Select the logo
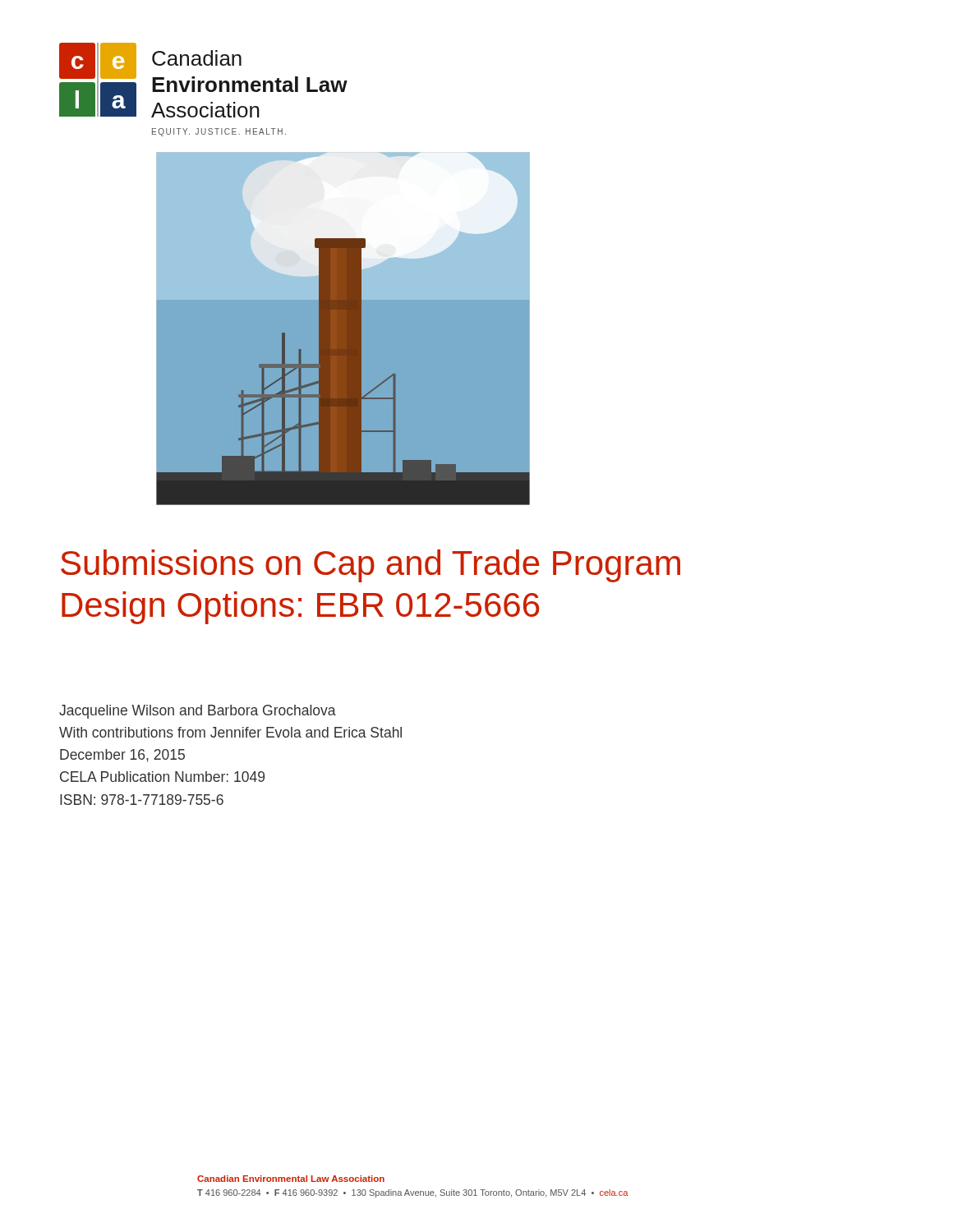Viewport: 953px width, 1232px height. click(x=203, y=90)
